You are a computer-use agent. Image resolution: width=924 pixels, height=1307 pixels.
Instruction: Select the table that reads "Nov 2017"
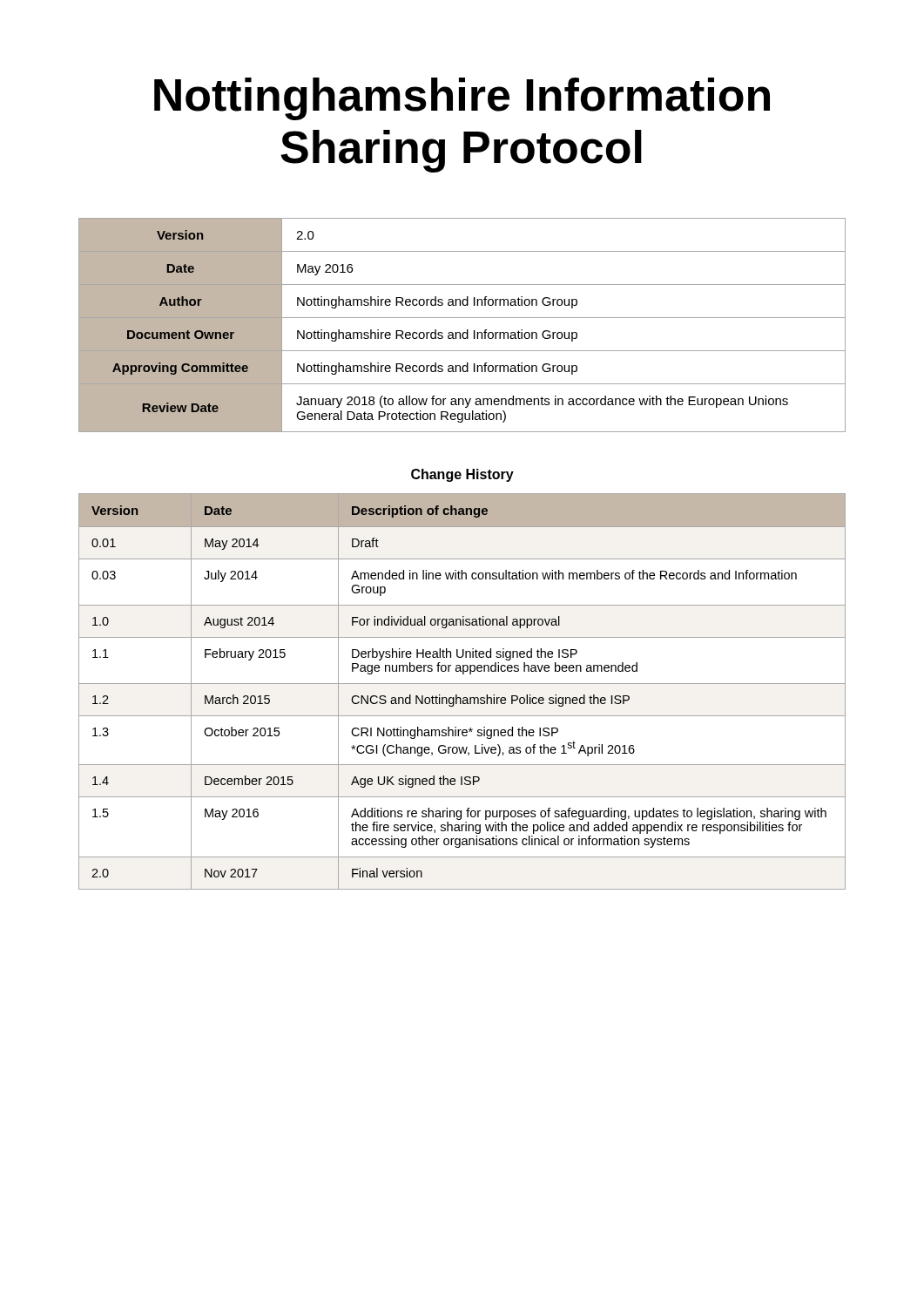462,691
